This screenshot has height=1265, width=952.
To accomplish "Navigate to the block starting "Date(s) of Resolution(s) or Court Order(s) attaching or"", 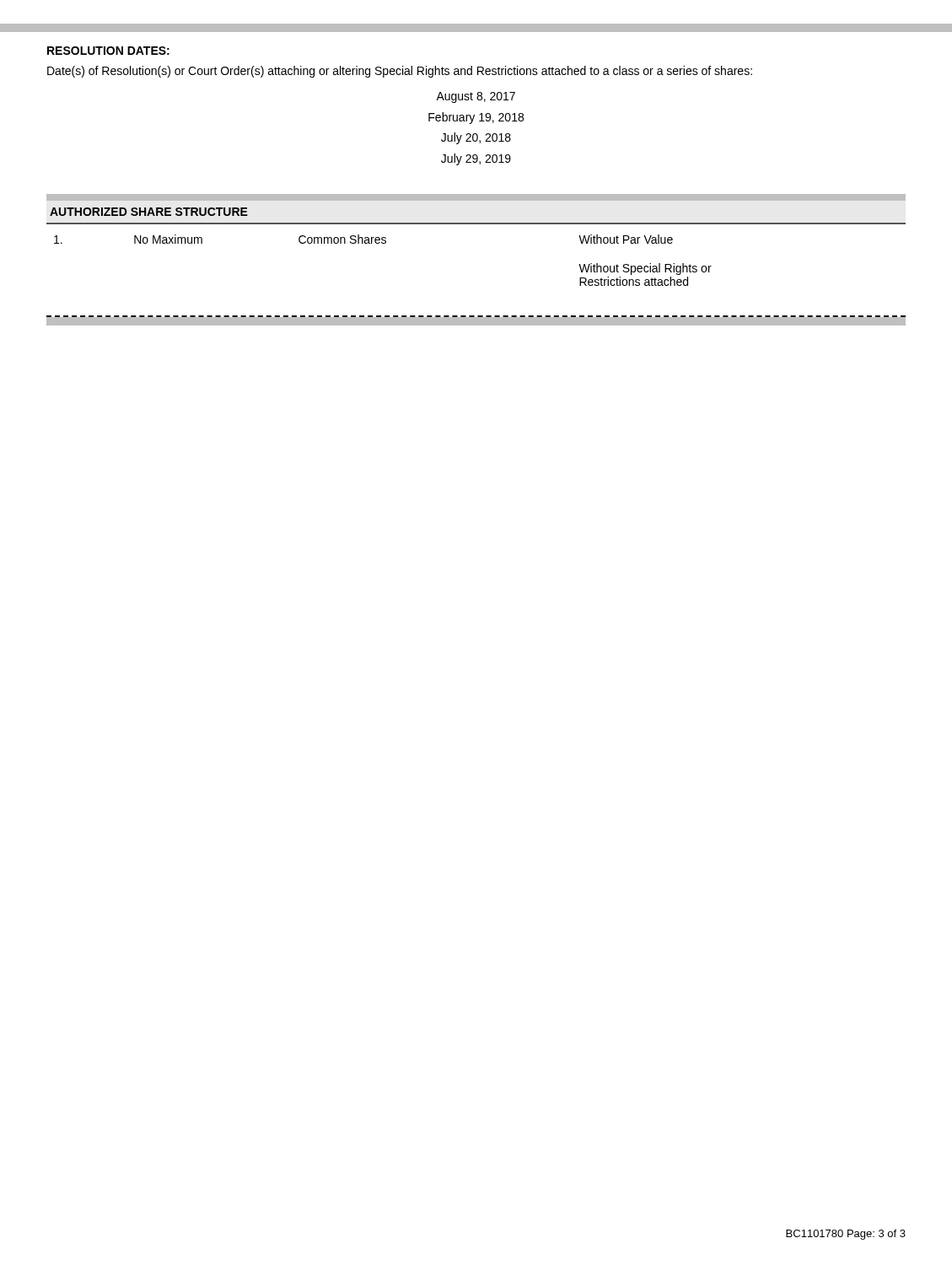I will (400, 71).
